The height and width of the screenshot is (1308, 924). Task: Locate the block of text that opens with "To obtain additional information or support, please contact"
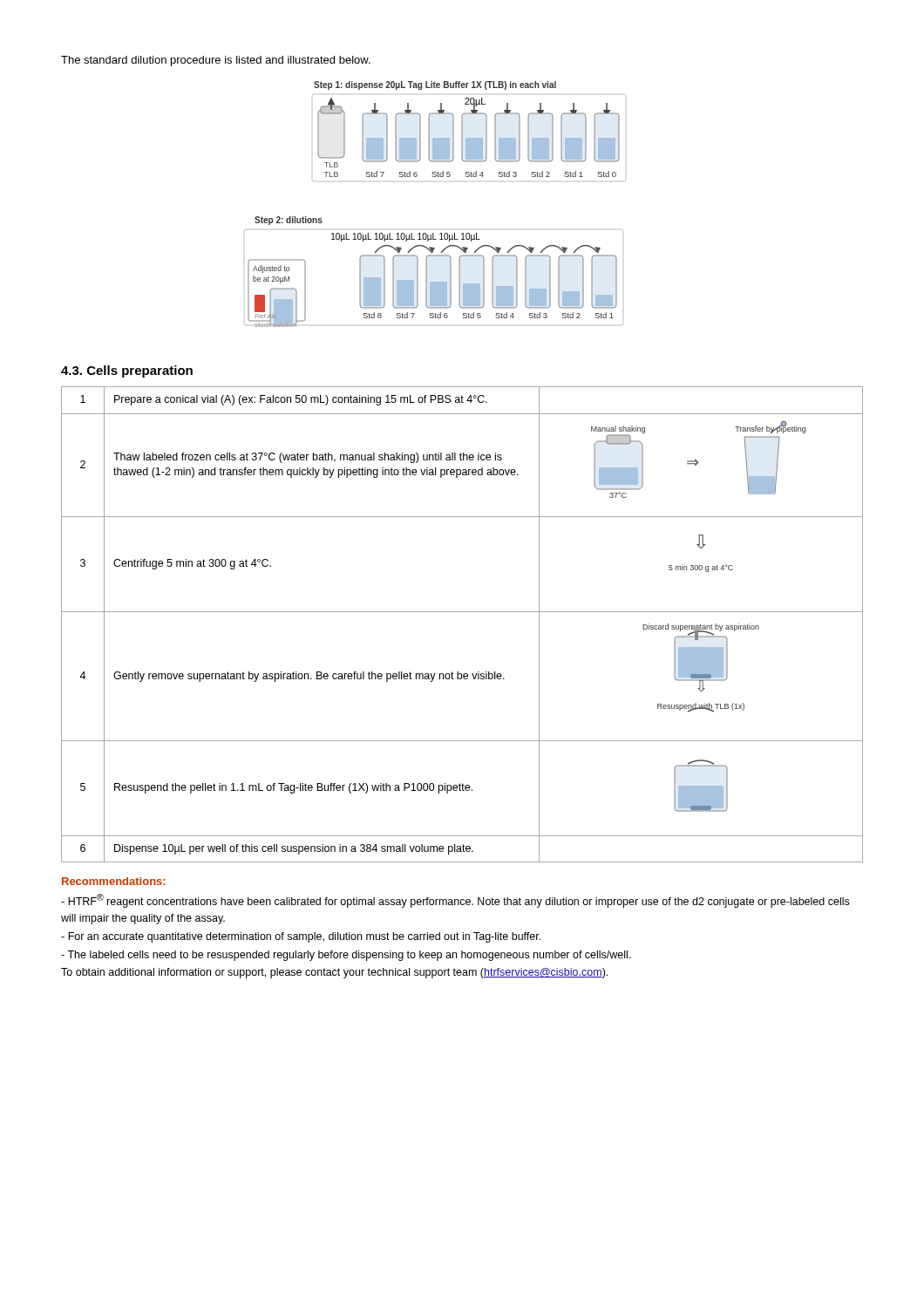[x=335, y=973]
